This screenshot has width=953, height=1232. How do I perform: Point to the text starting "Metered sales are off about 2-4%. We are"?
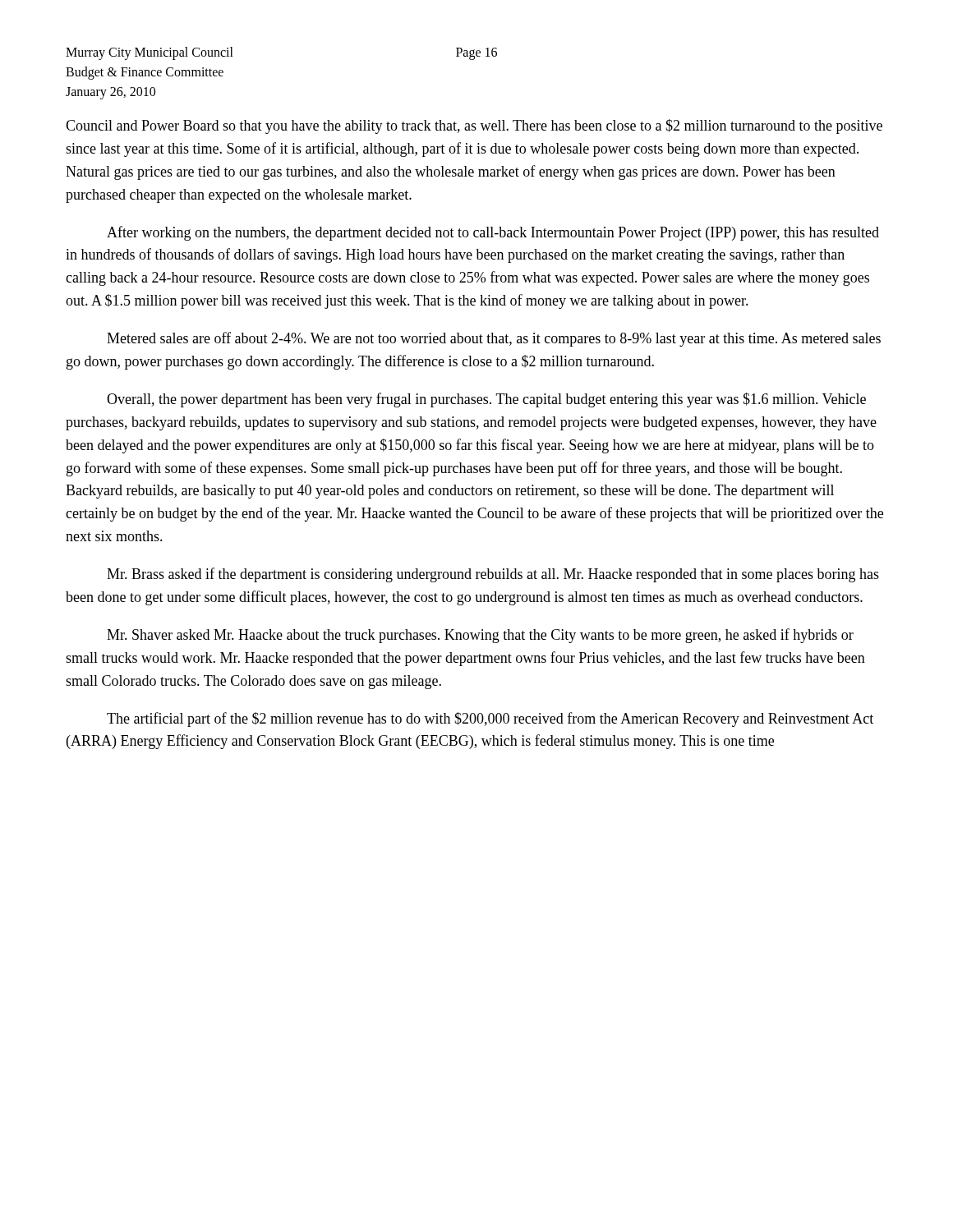click(473, 350)
